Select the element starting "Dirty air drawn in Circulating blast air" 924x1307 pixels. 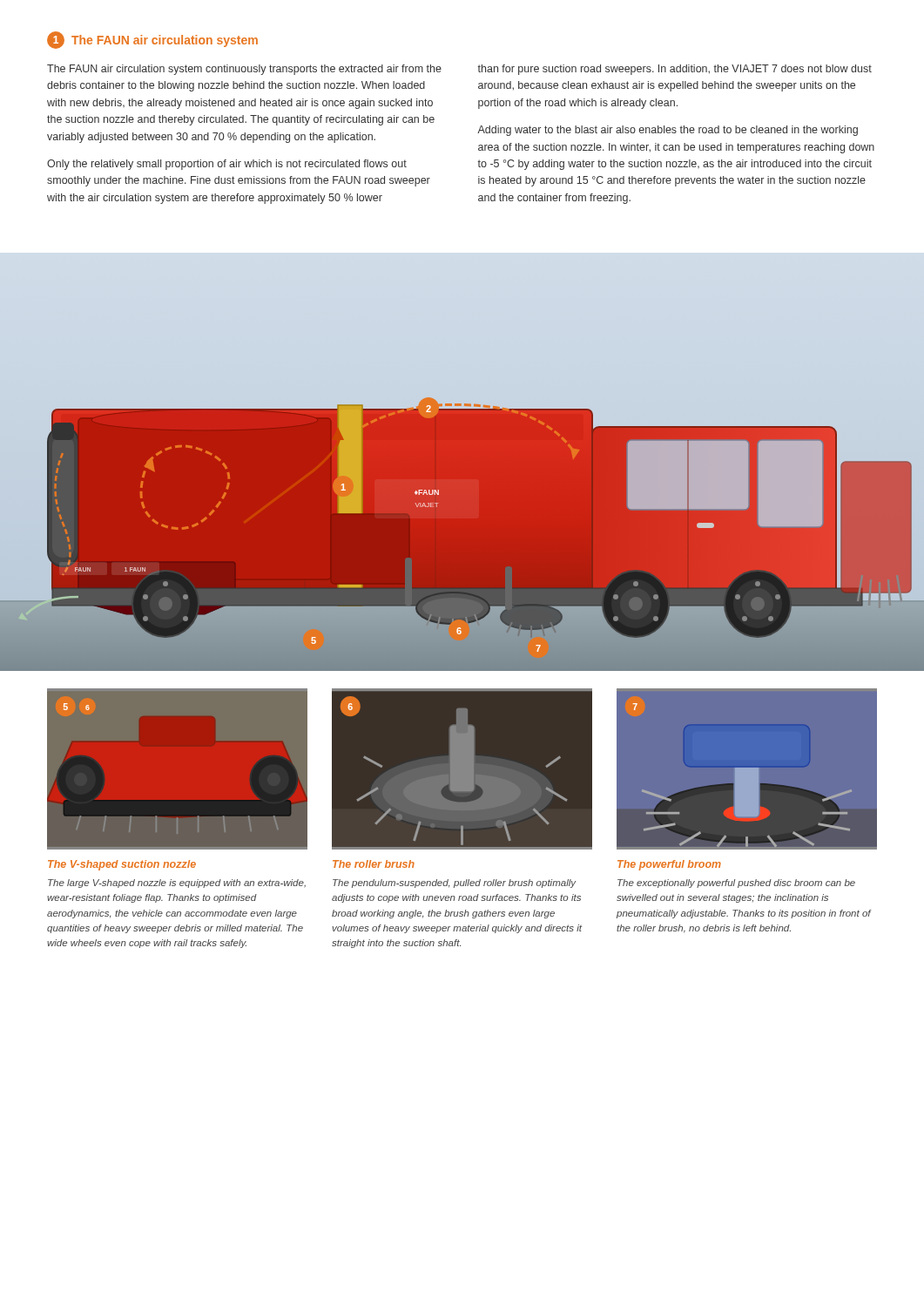[820, 881]
